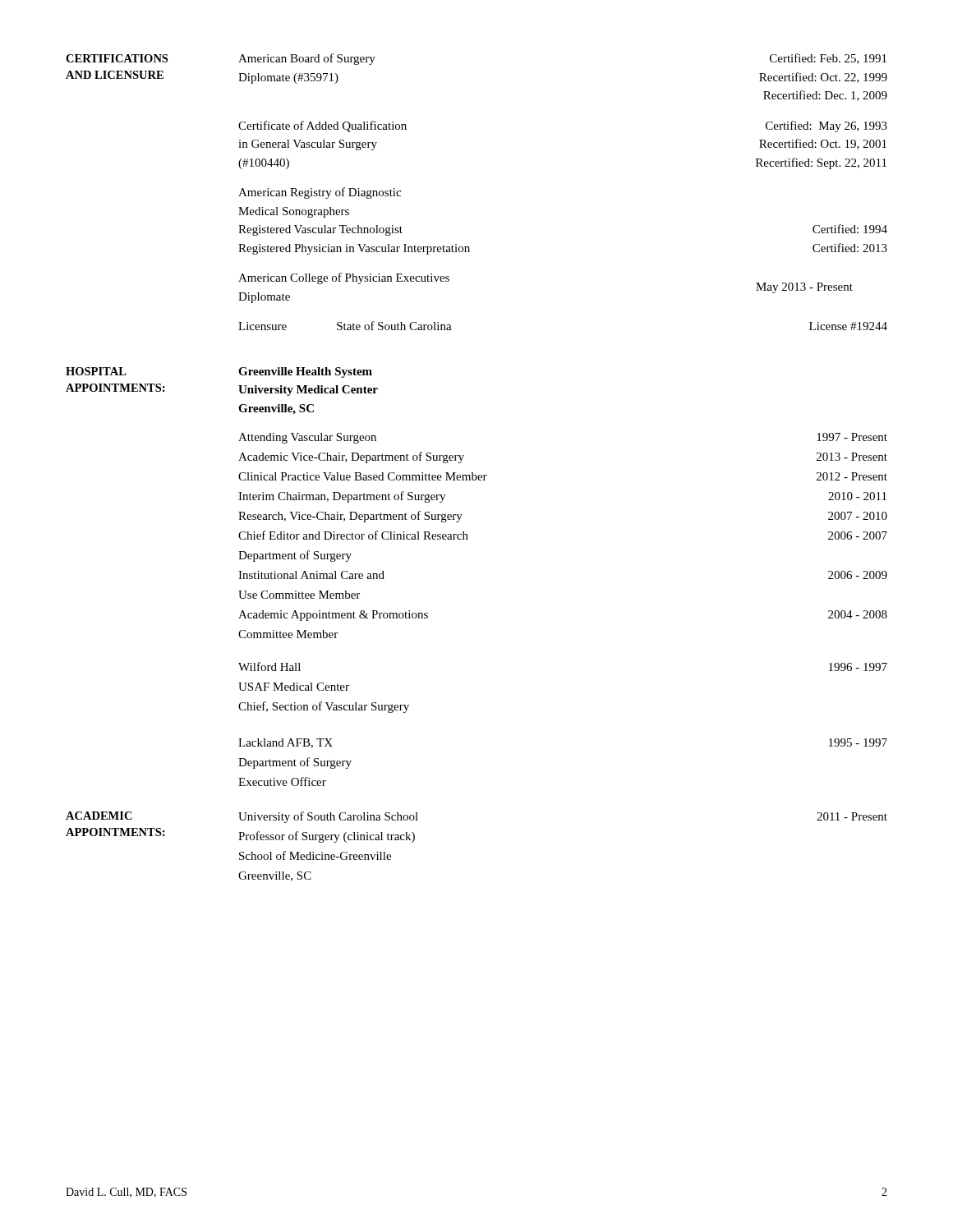Point to the text block starting "University of South Carolina School Professor of"
The height and width of the screenshot is (1232, 953).
click(327, 817)
